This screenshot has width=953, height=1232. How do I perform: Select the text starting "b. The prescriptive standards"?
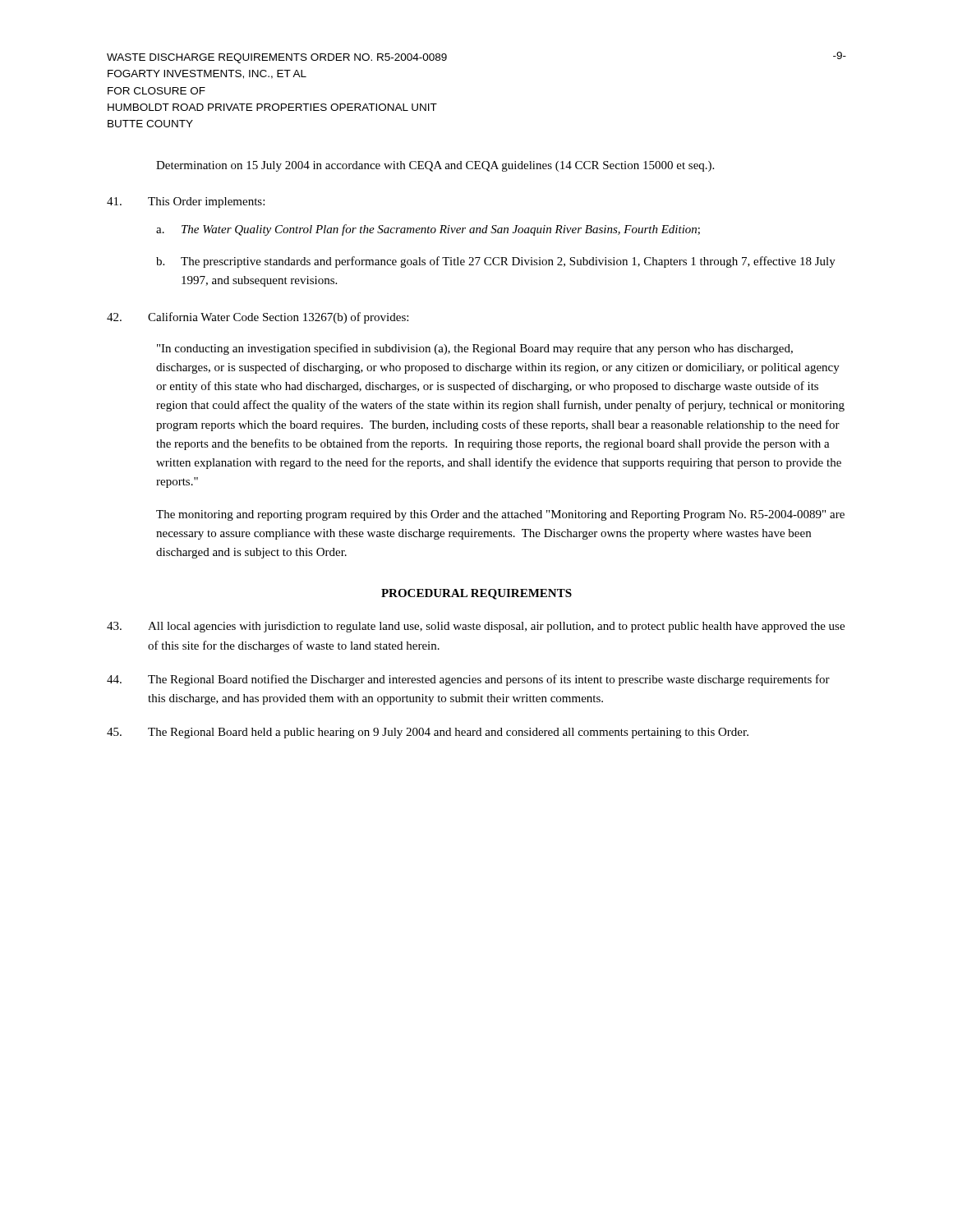[x=501, y=271]
